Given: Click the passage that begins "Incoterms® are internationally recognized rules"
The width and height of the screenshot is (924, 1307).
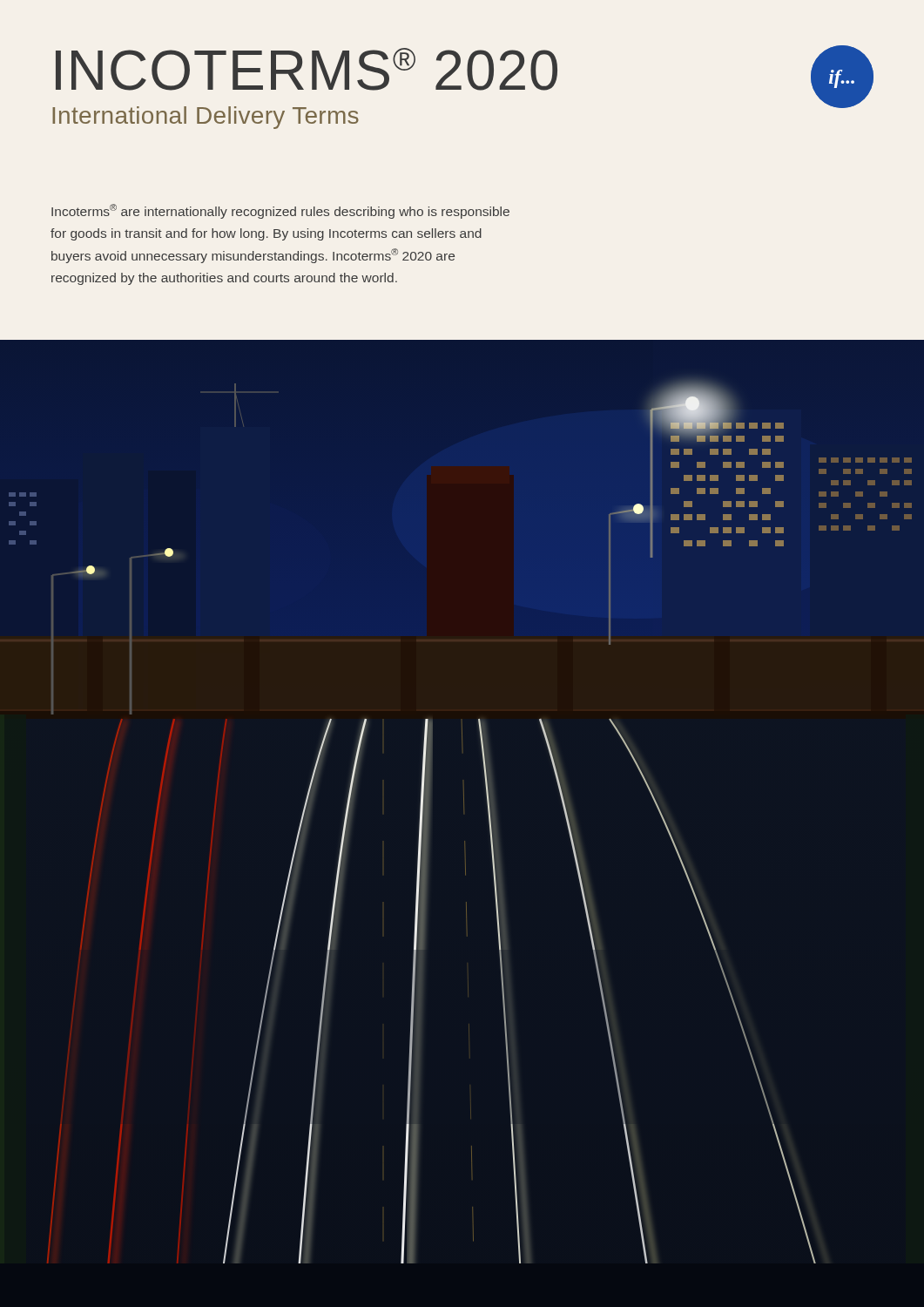Looking at the screenshot, I should point(280,243).
